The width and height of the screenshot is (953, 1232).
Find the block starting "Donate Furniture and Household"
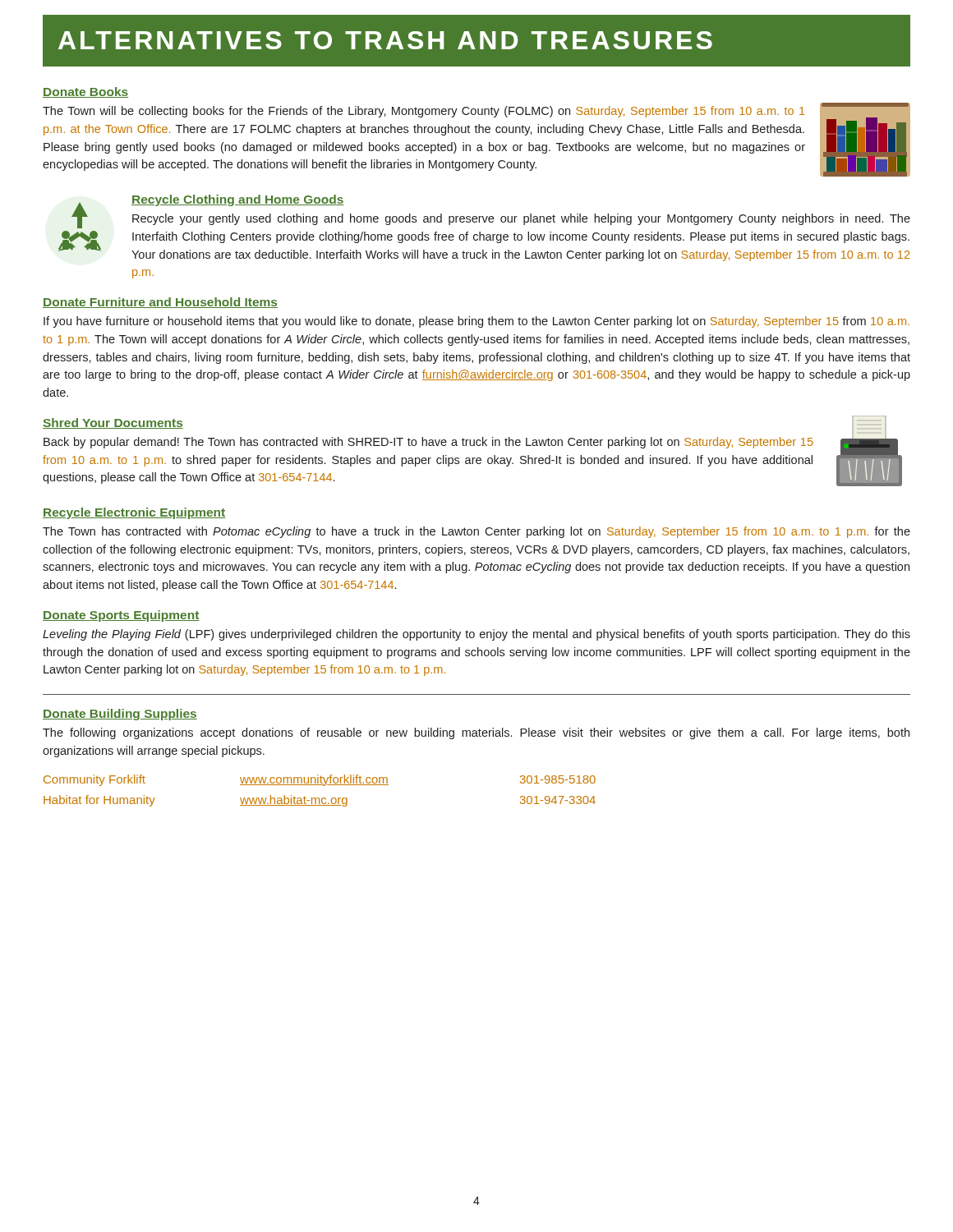pyautogui.click(x=160, y=302)
